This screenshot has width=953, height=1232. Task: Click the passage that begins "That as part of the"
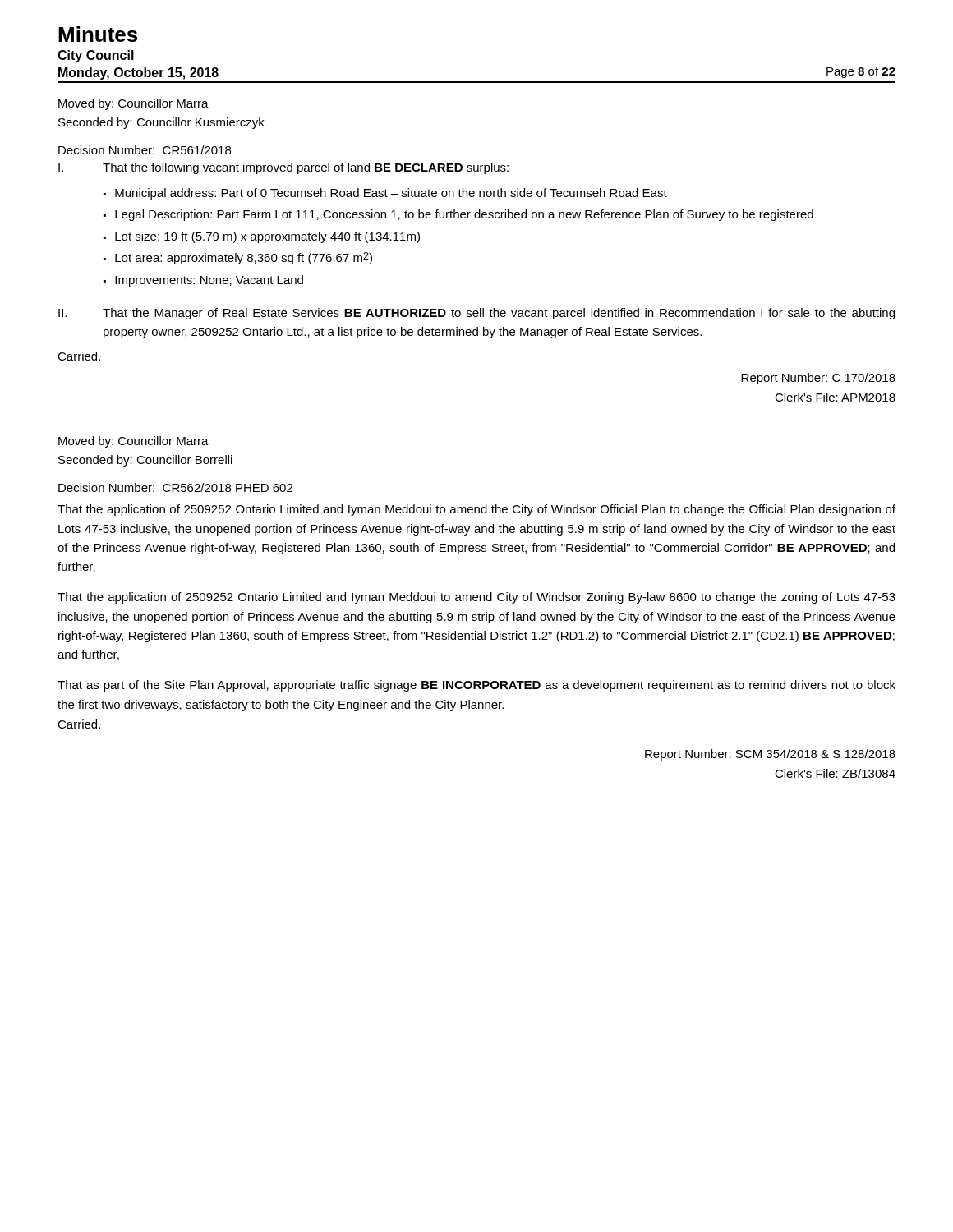[x=476, y=695]
